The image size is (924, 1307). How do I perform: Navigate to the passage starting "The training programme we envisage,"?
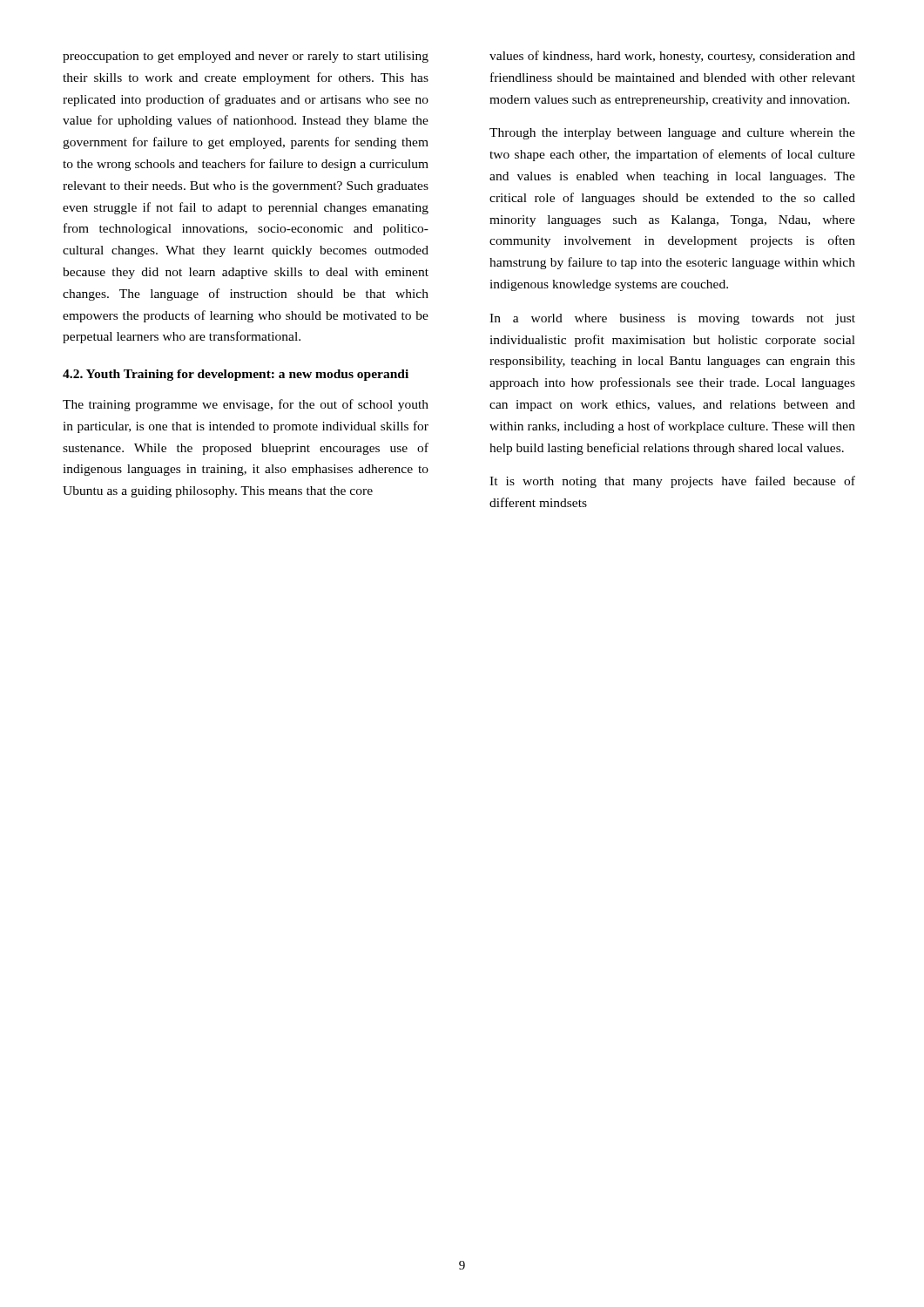click(x=246, y=448)
